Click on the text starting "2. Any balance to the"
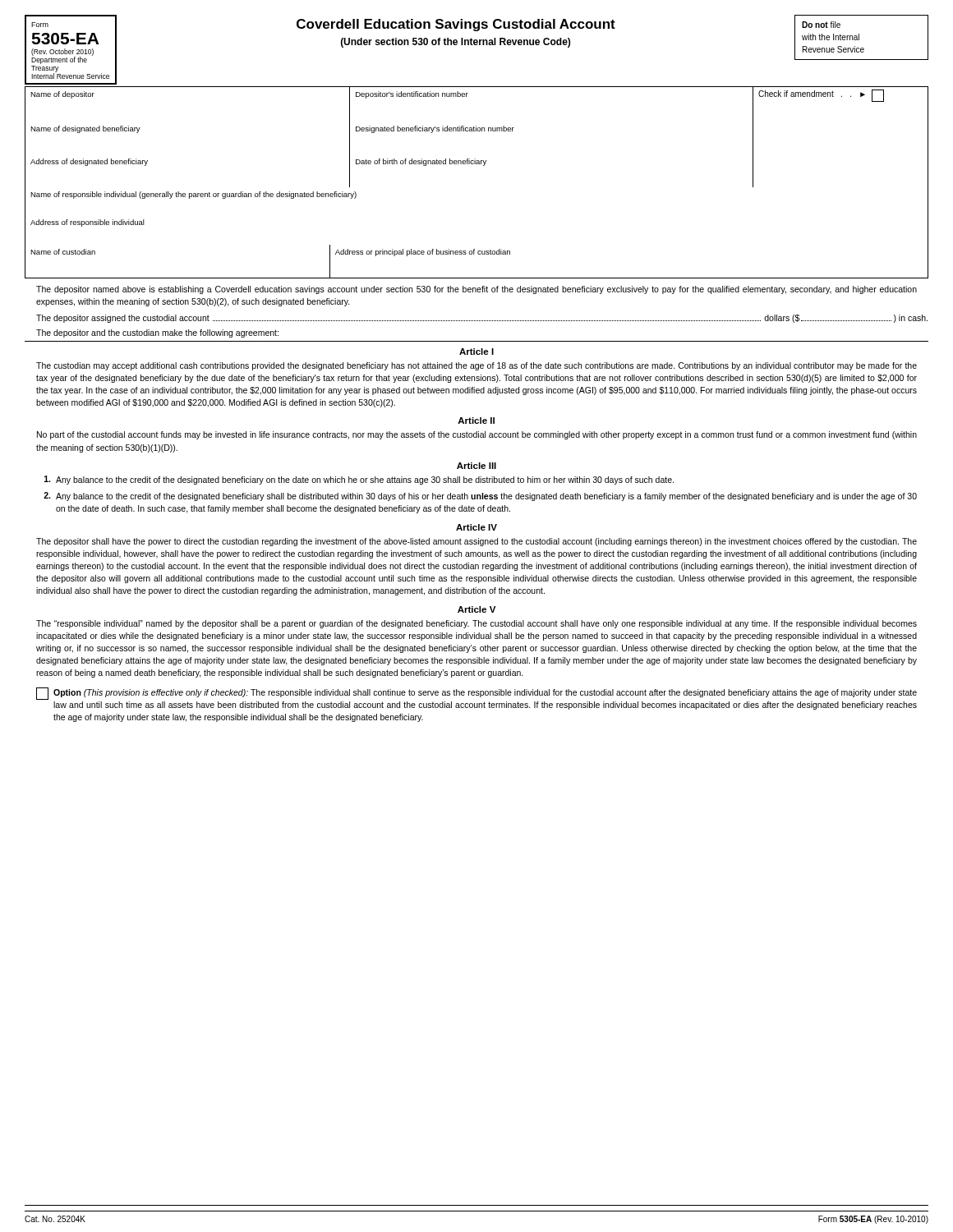The image size is (953, 1232). click(x=476, y=503)
